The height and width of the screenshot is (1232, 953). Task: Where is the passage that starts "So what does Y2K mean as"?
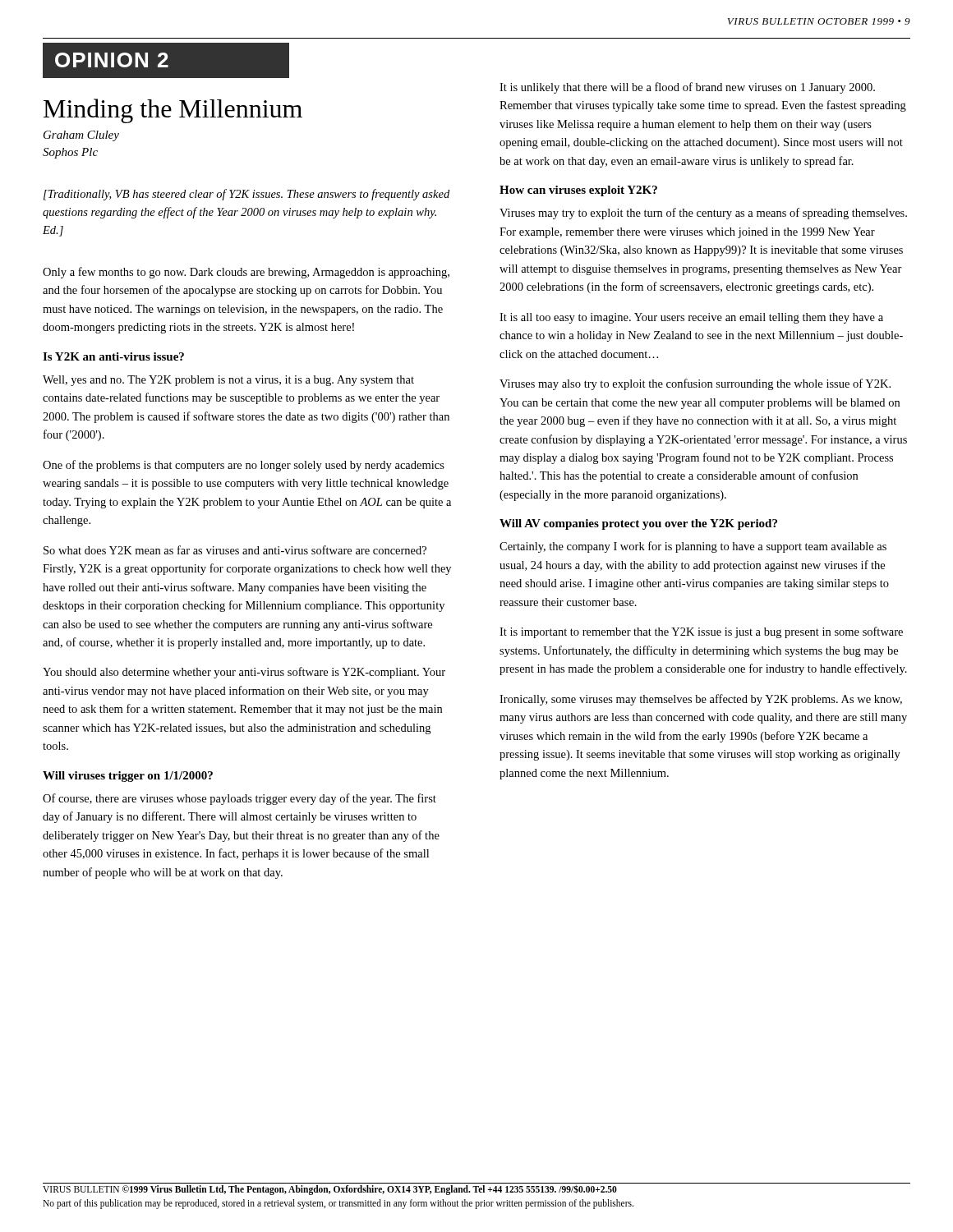(247, 596)
